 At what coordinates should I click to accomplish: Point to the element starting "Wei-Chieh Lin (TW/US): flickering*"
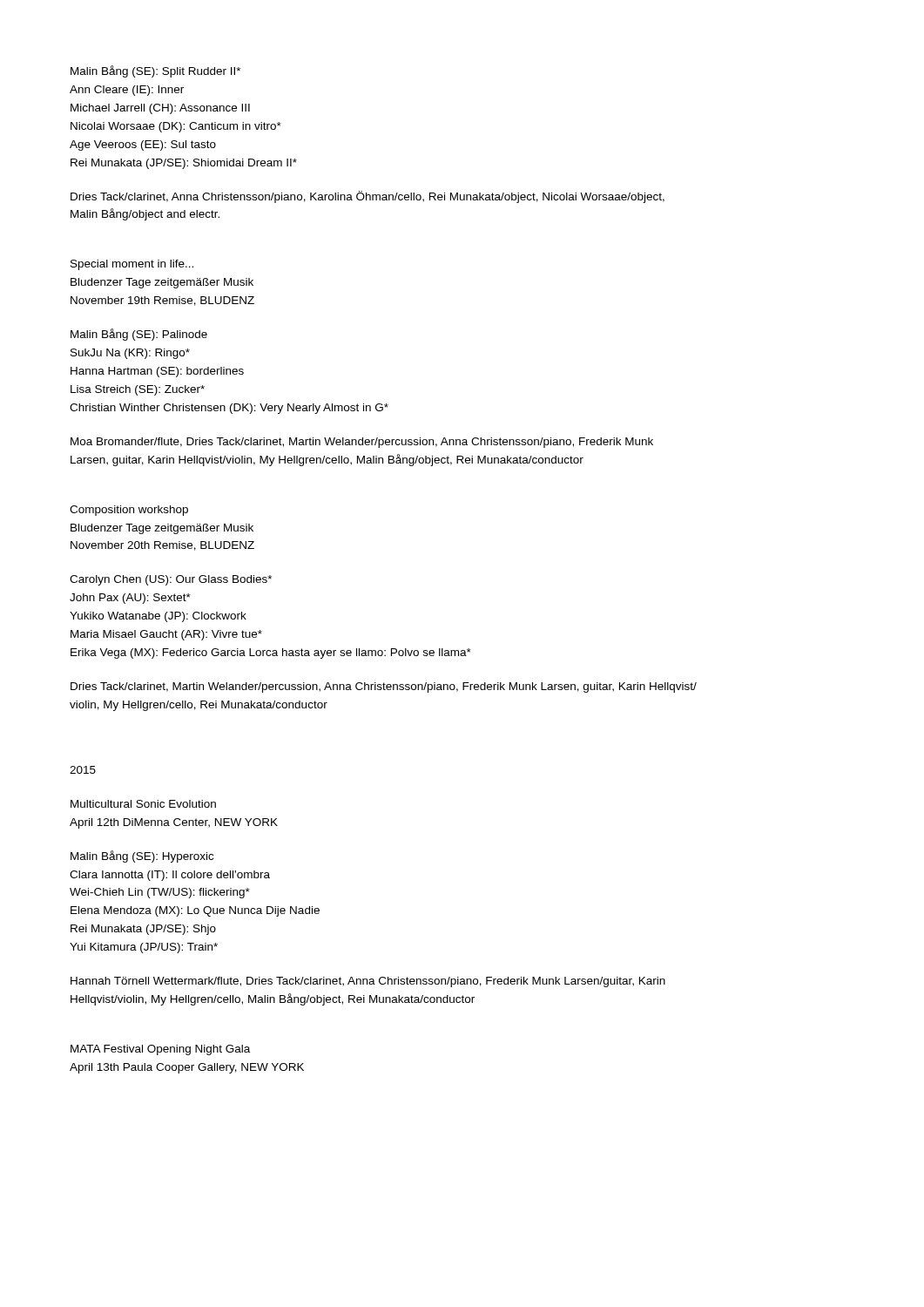coord(160,892)
